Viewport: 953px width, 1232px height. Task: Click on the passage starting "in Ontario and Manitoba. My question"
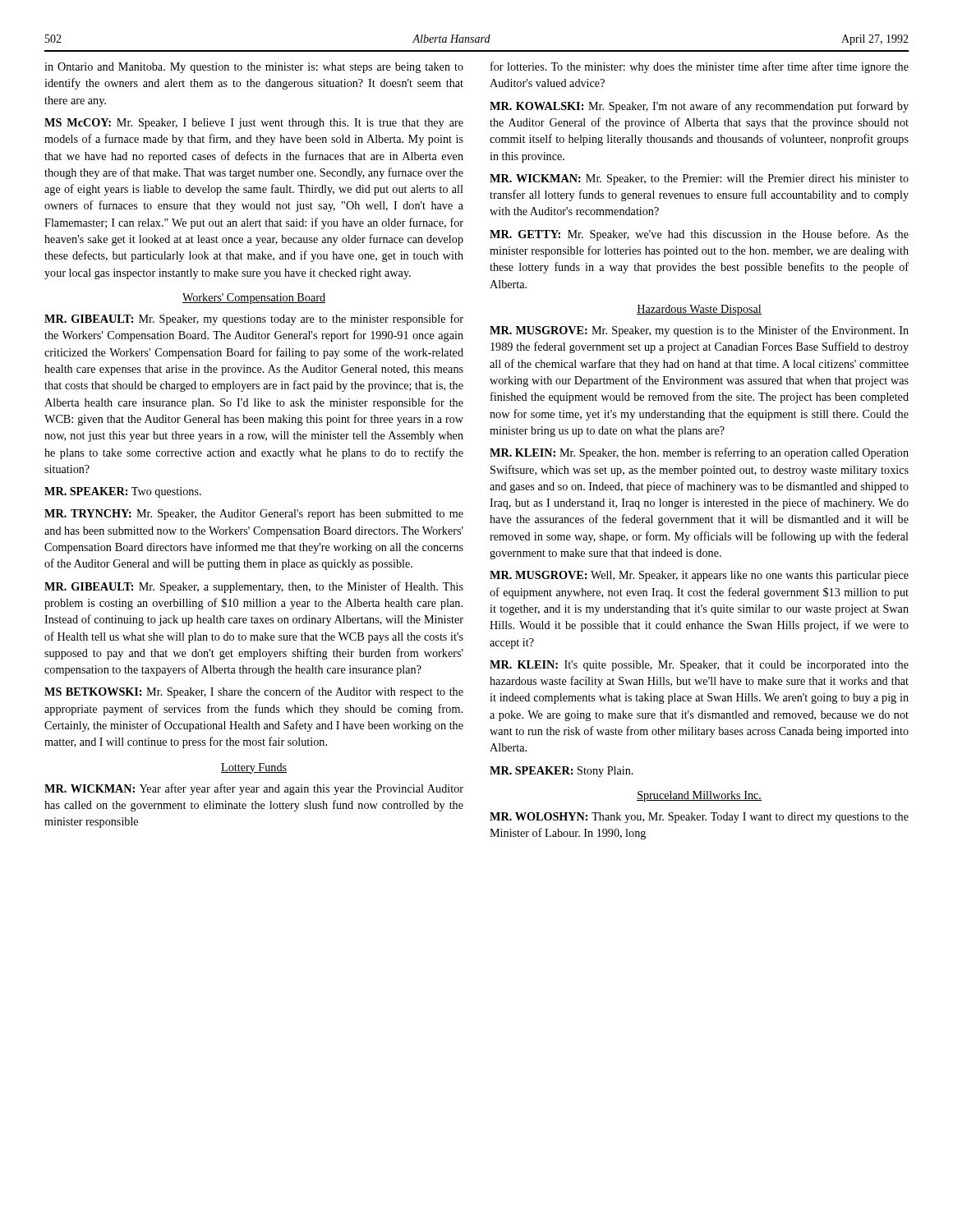coord(254,83)
